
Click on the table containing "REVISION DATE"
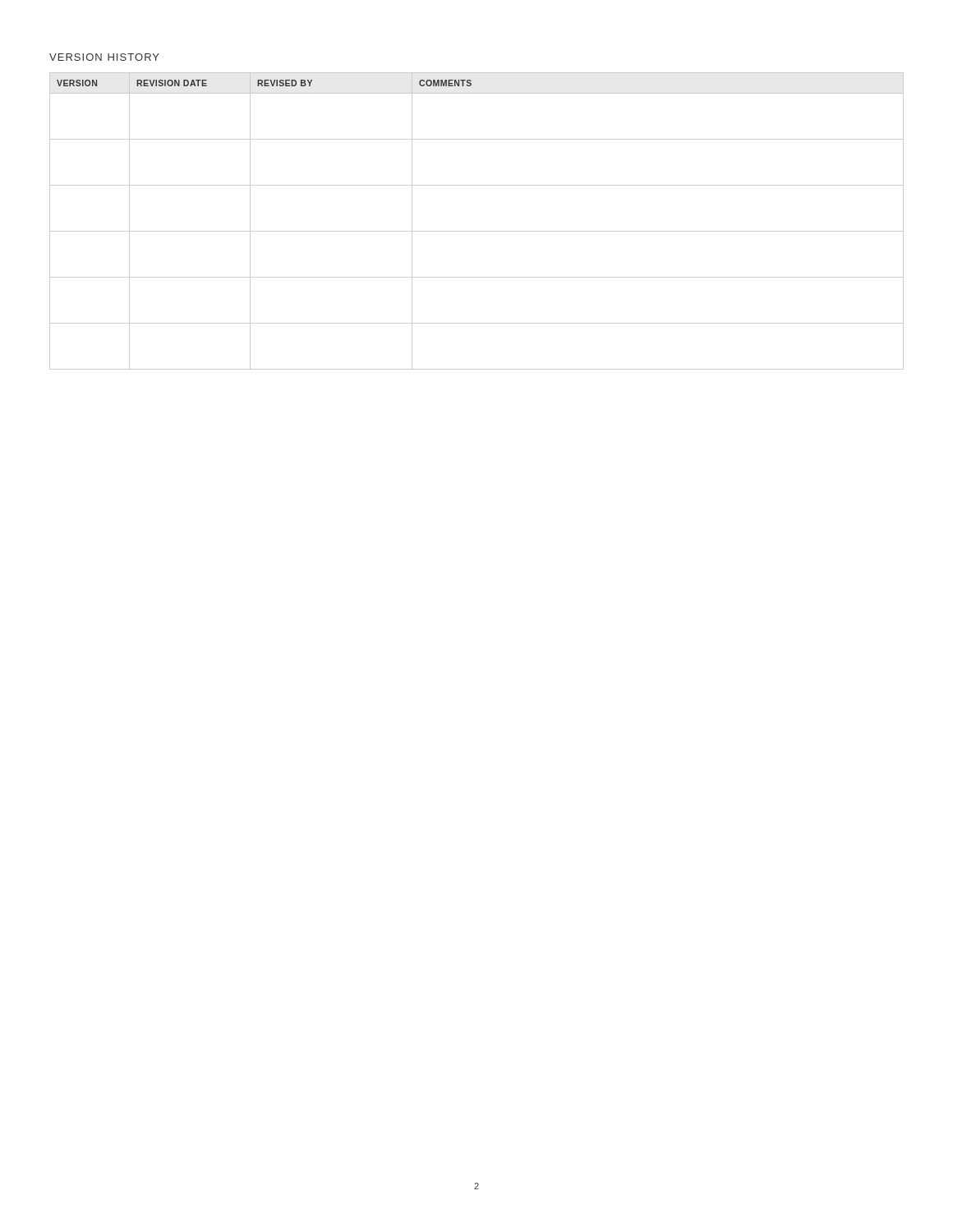[x=476, y=221]
